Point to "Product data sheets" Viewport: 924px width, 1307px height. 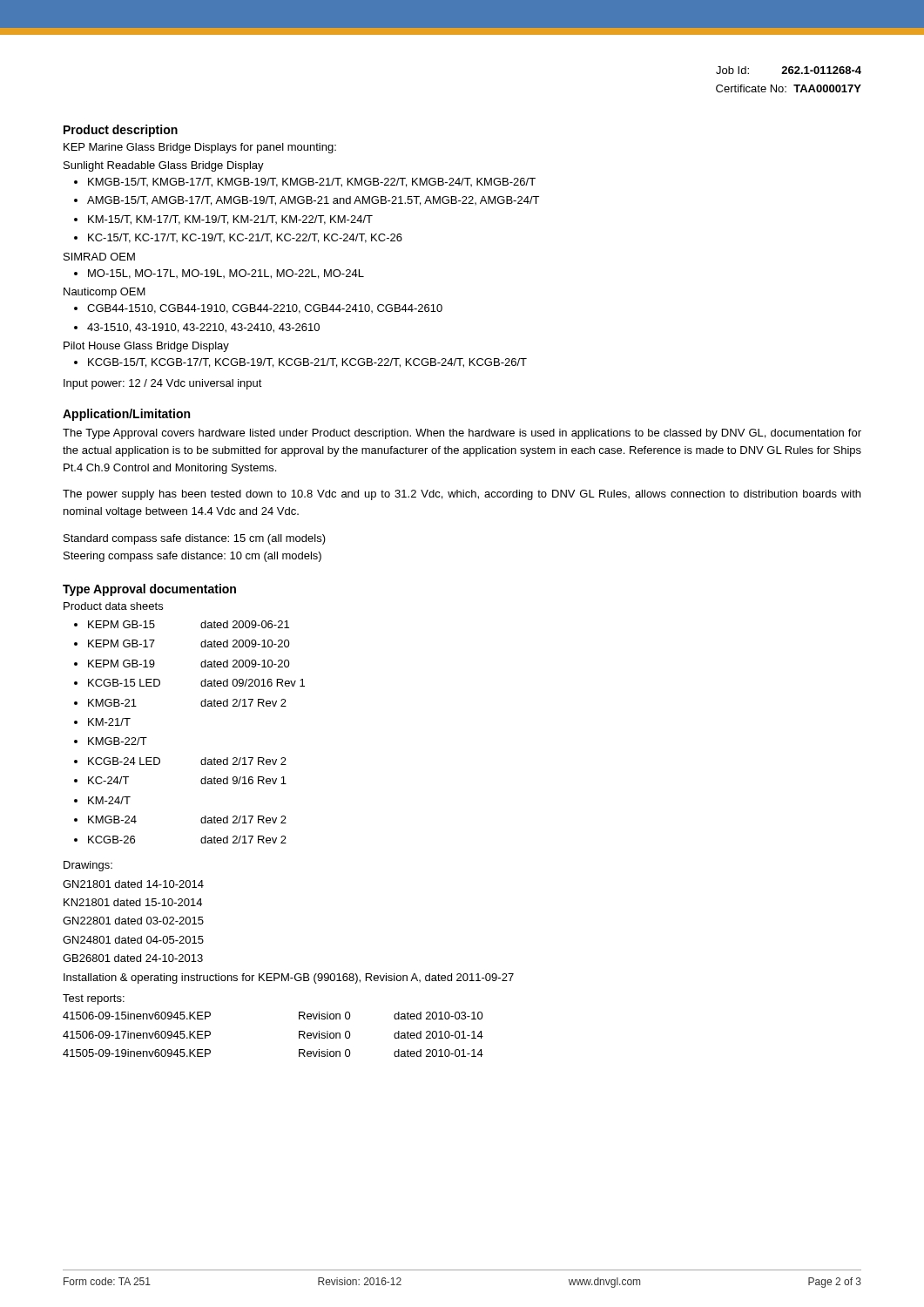113,606
